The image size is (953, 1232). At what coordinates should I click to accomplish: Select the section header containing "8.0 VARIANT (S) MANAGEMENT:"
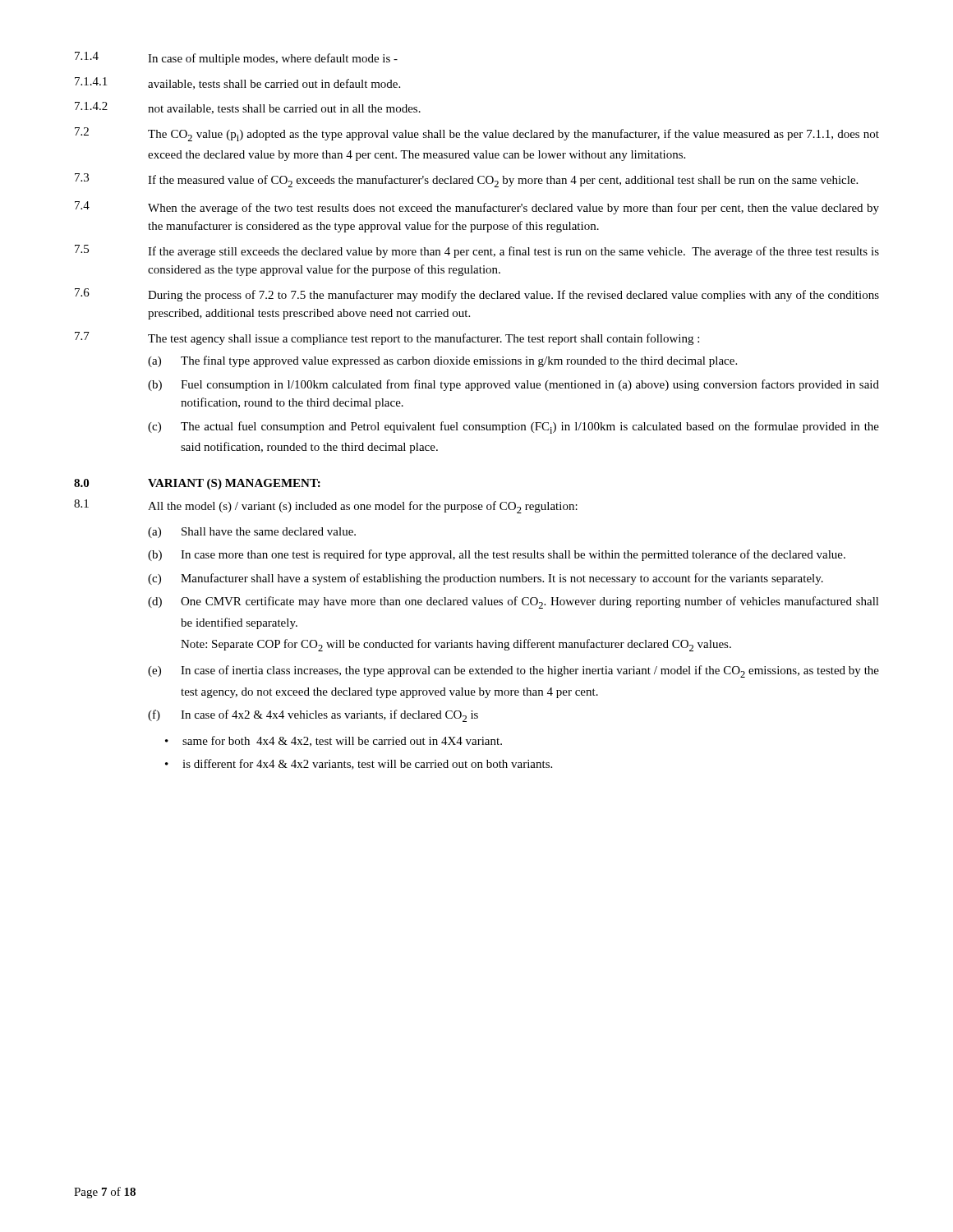[x=198, y=483]
